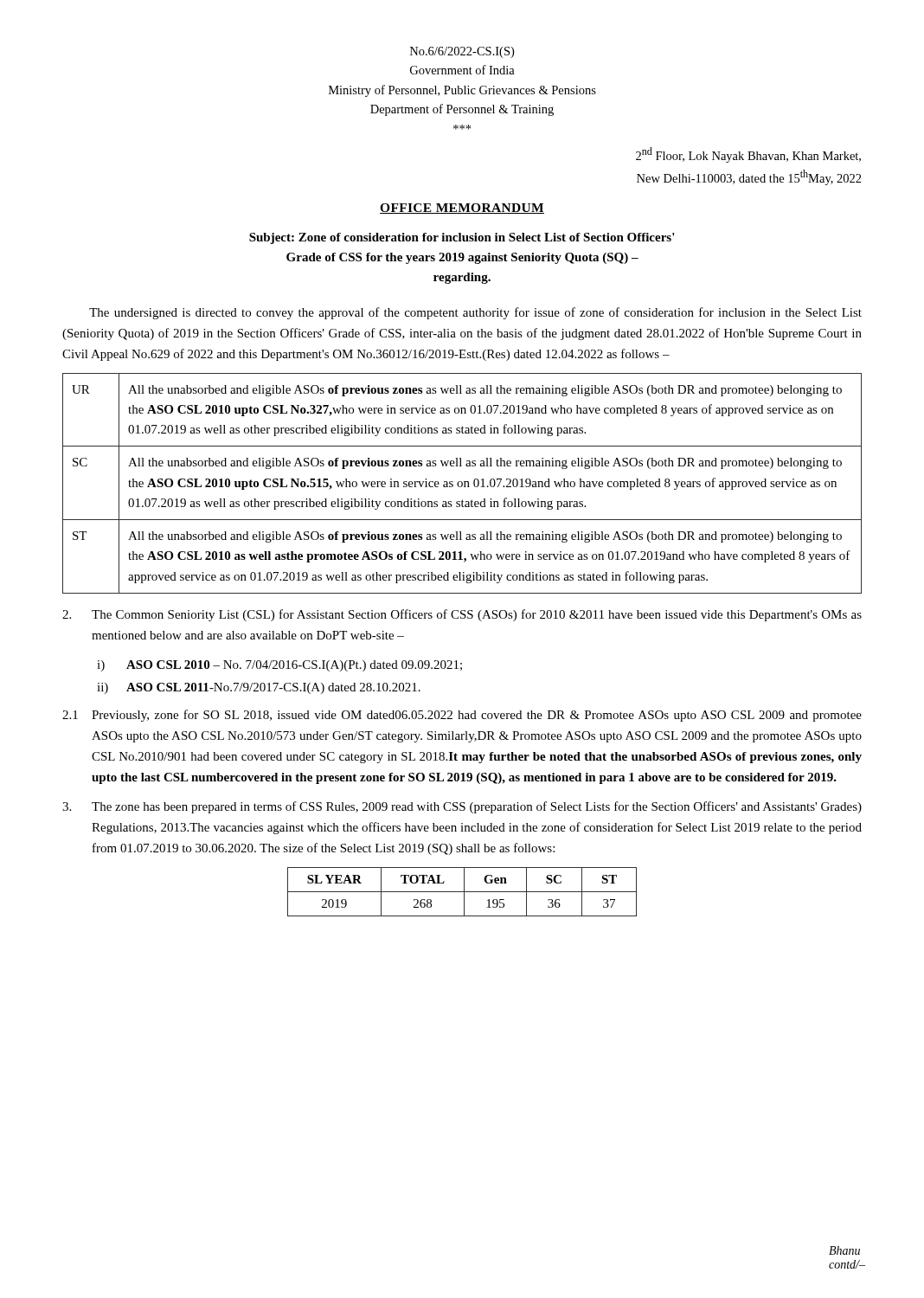Click on the element starting "i) ASO CSL 2010 – No. 7/04/2016-CS.I(A)(Pt.) dated"
Viewport: 924px width, 1298px height.
pos(280,665)
